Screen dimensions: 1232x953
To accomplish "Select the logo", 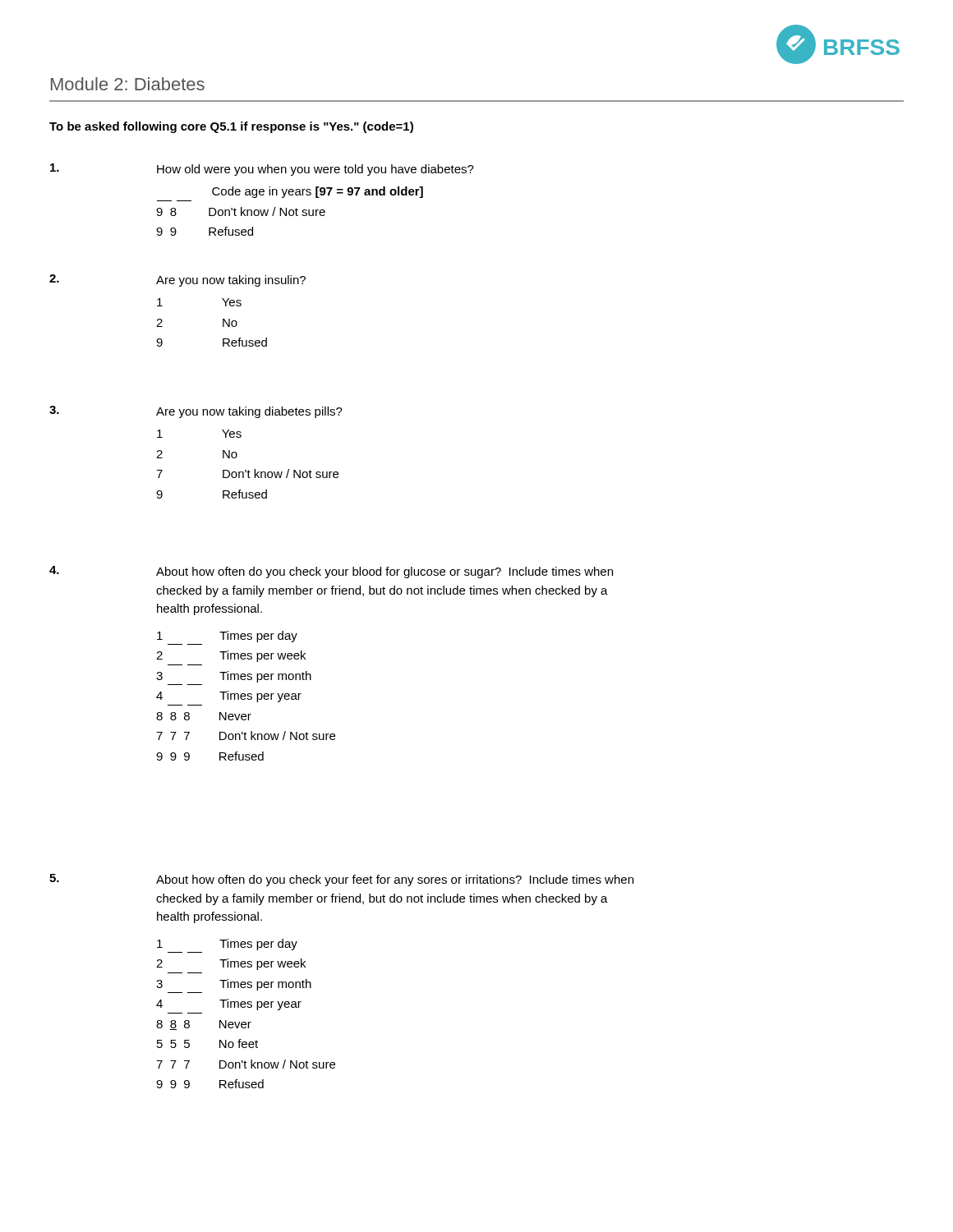I will (x=842, y=46).
